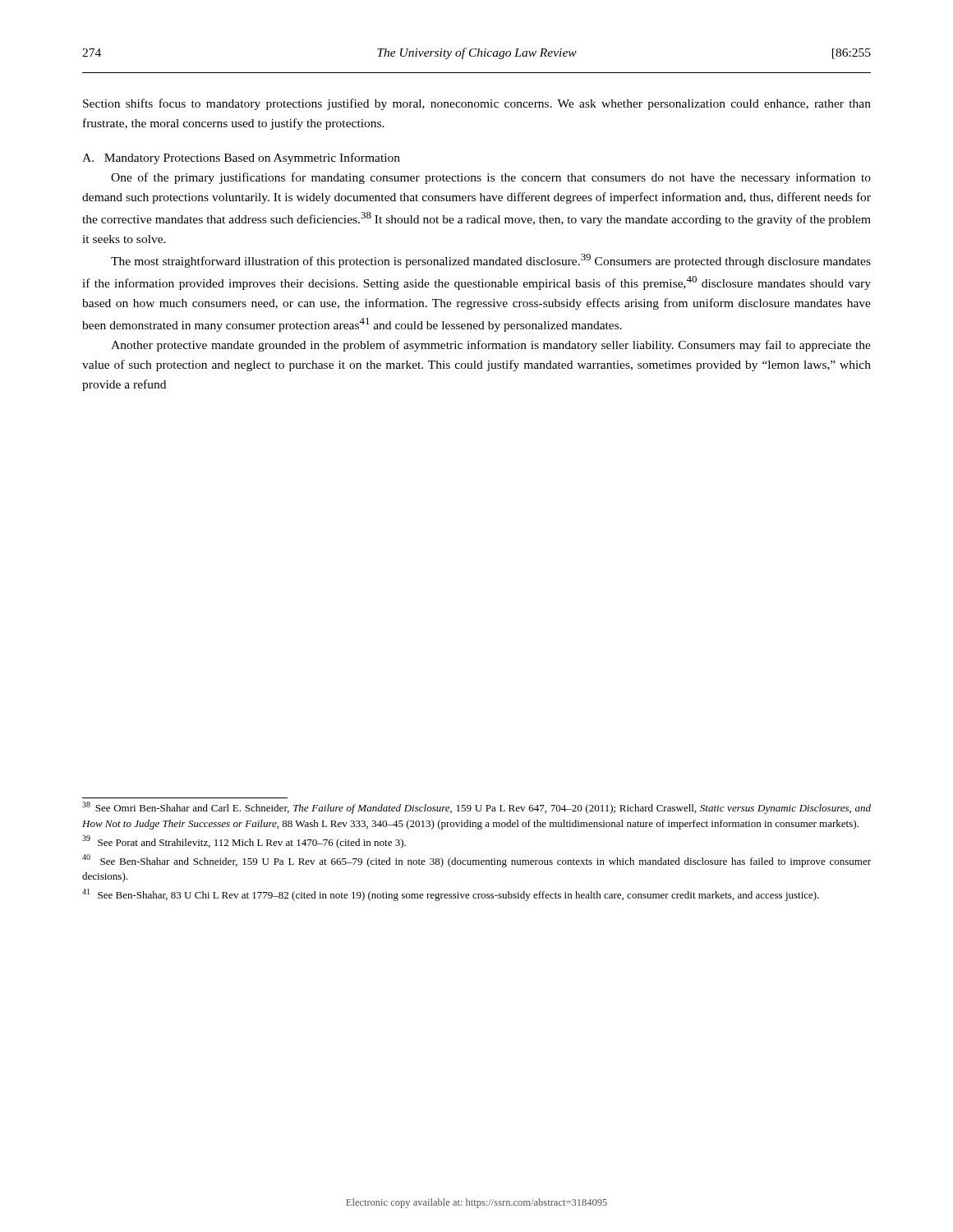
Task: Locate the text block that reads "One of the primary justifications for mandating"
Action: tap(476, 208)
